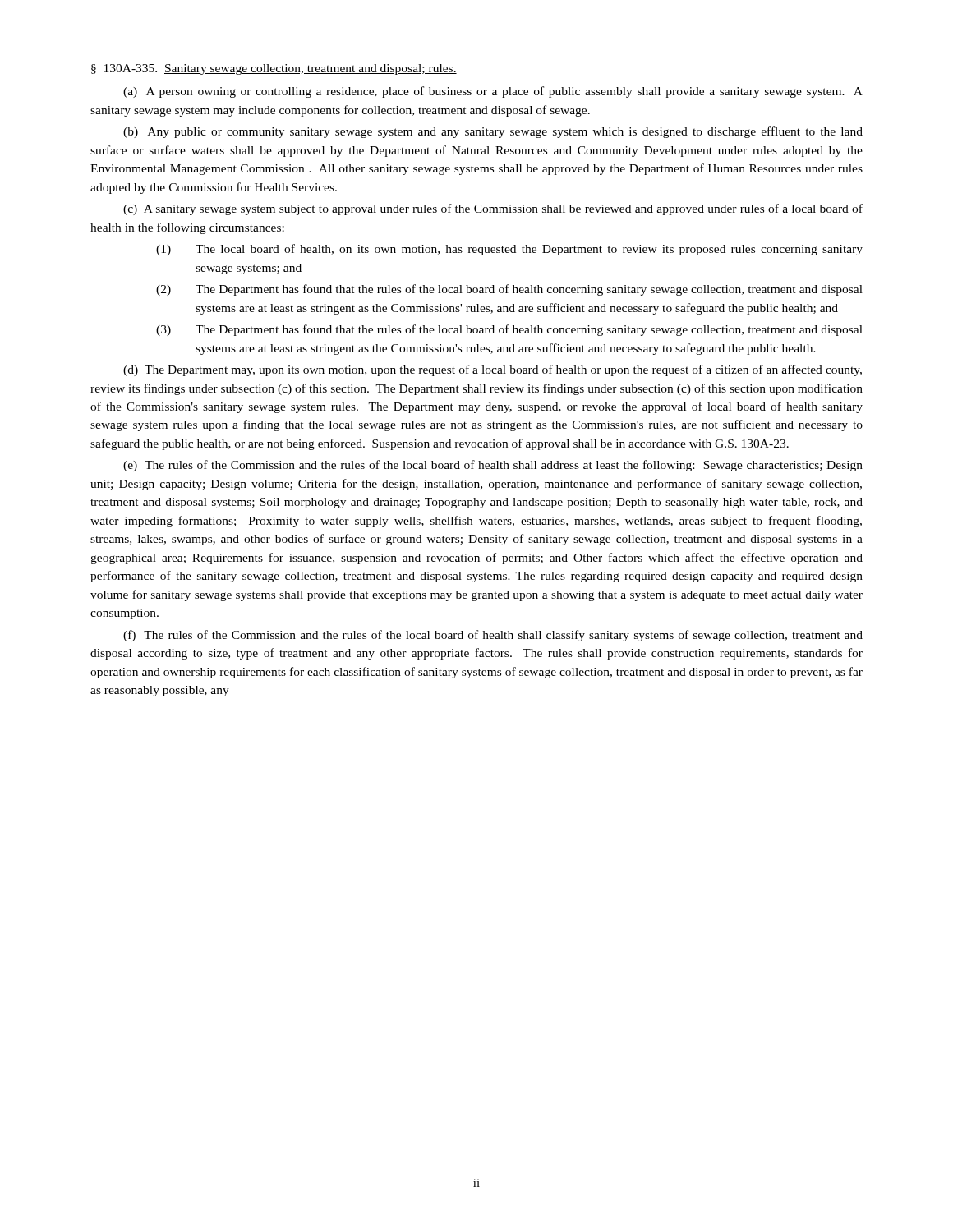
Task: Navigate to the text starting "(c) A sanitary"
Action: [x=476, y=218]
